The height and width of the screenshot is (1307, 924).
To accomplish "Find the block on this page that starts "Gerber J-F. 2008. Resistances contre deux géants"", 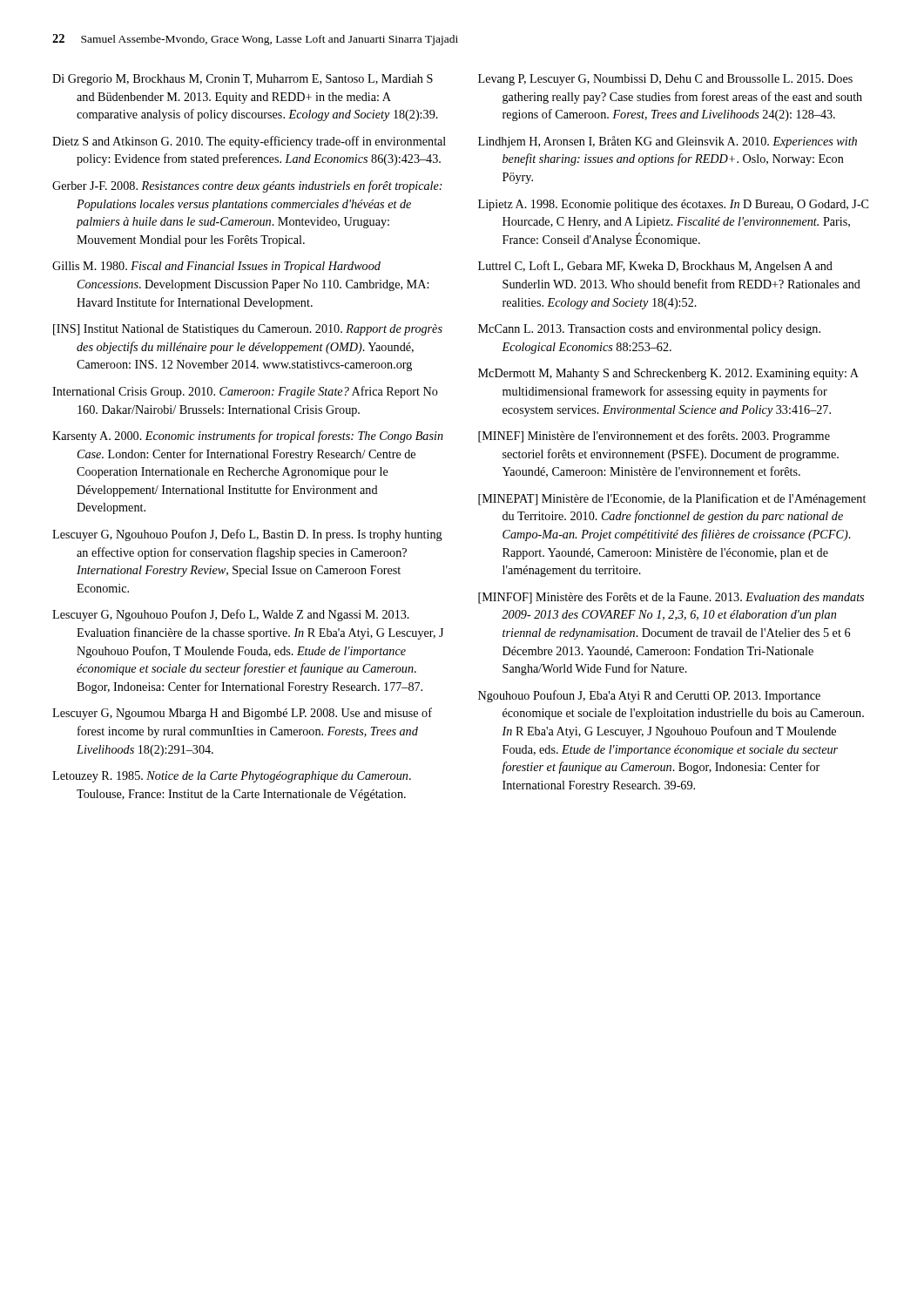I will point(248,212).
